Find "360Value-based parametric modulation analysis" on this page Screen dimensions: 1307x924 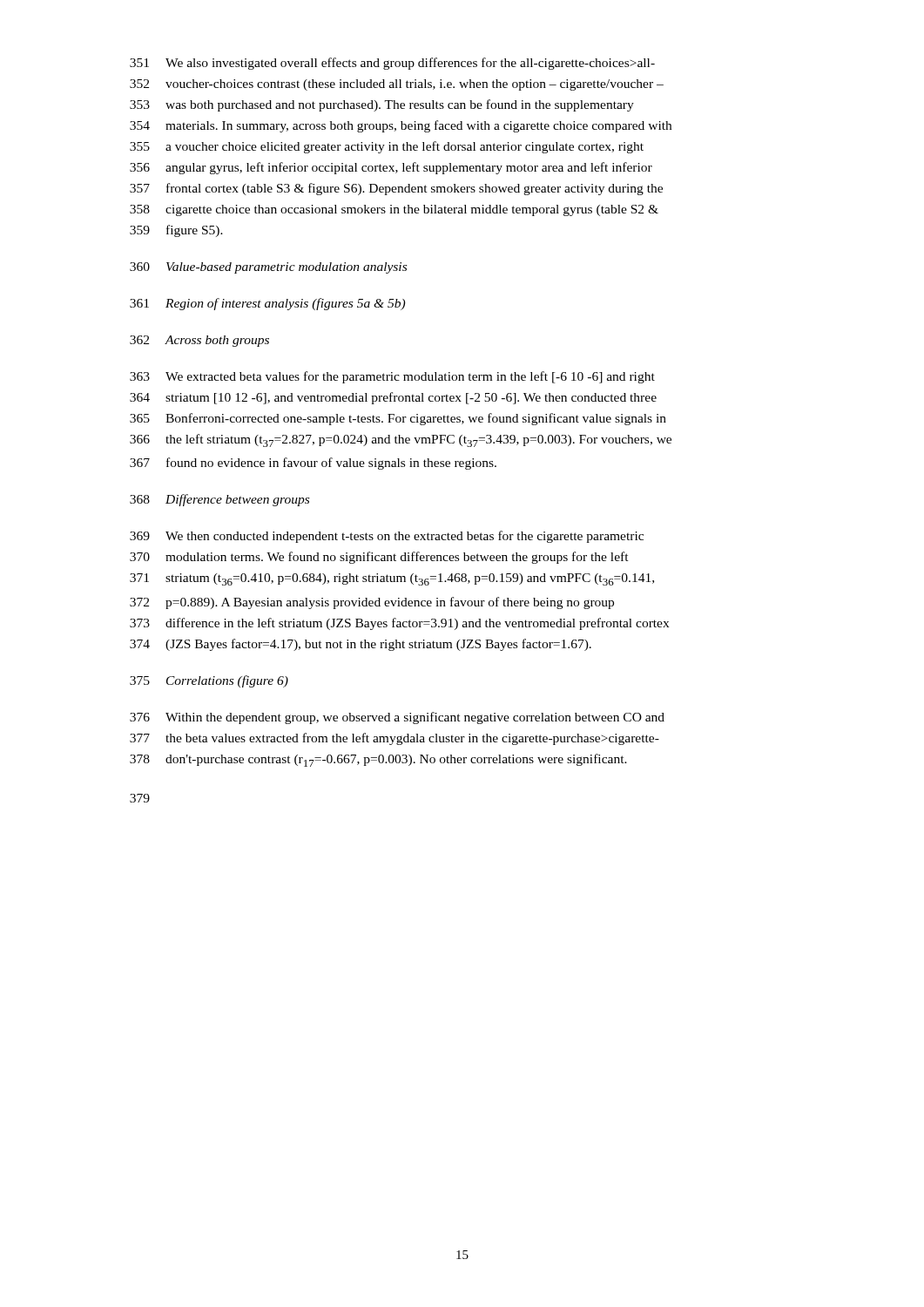coord(268,268)
